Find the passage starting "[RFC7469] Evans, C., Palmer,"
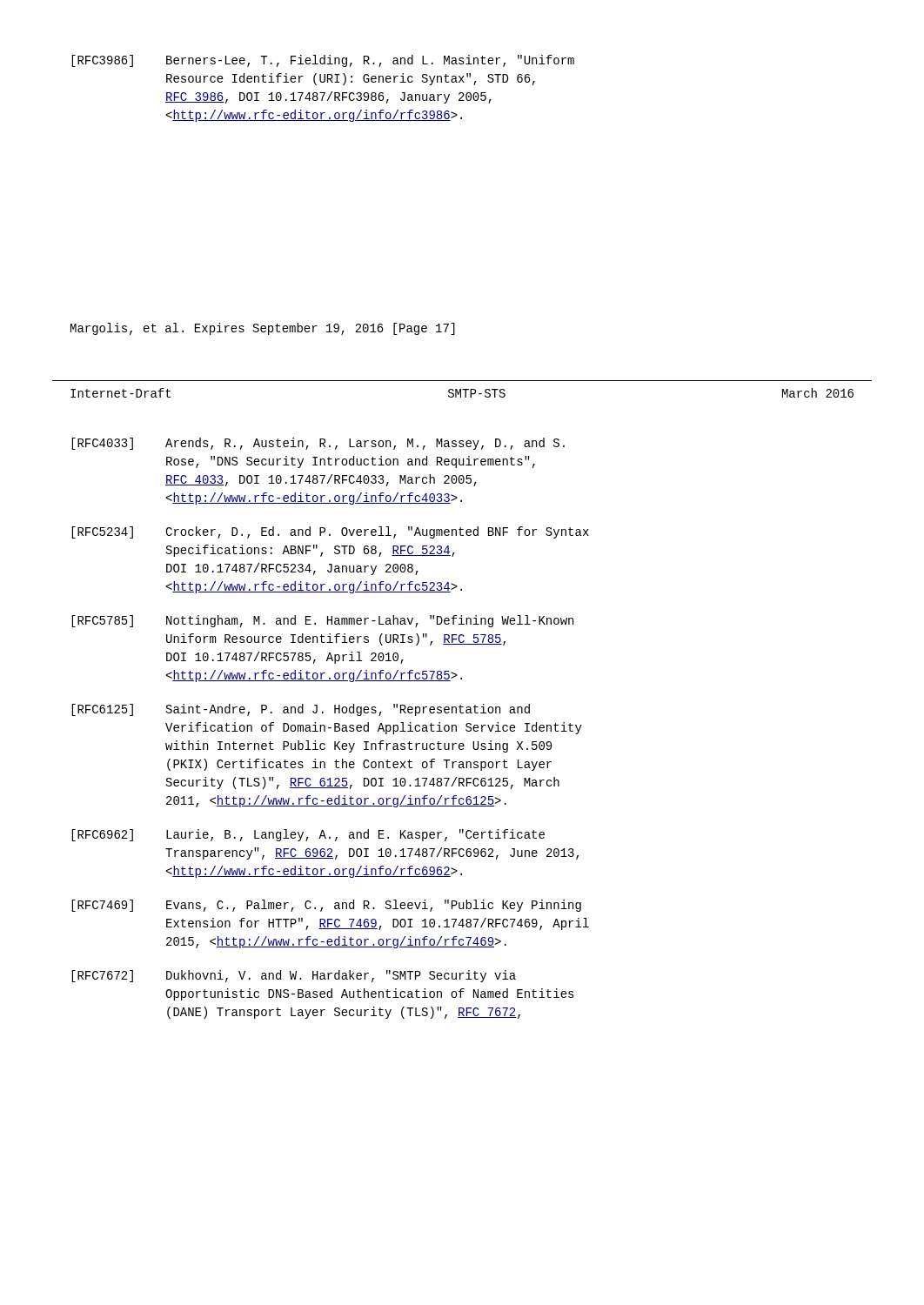 point(462,924)
